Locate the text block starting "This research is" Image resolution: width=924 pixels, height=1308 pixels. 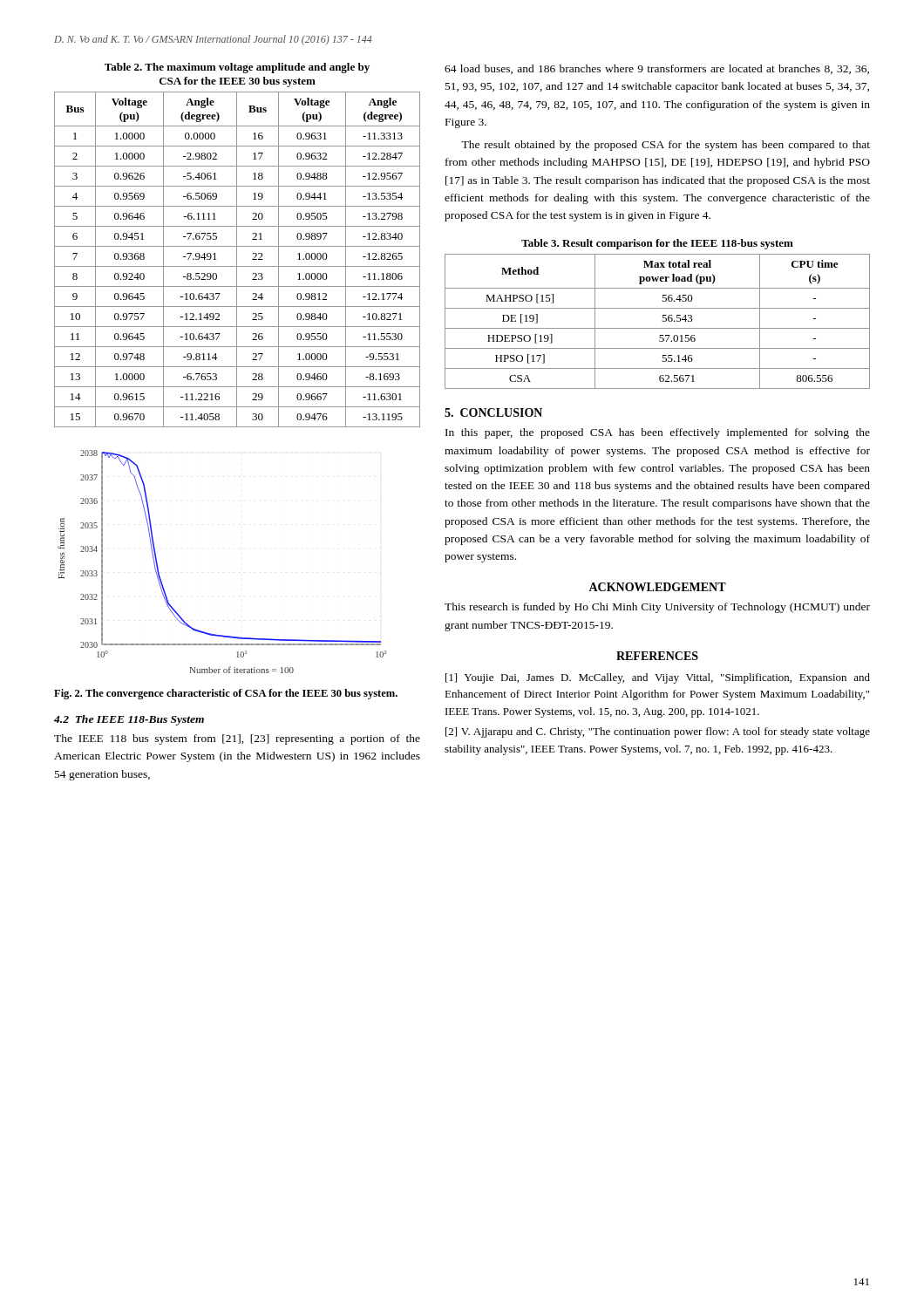(x=657, y=615)
